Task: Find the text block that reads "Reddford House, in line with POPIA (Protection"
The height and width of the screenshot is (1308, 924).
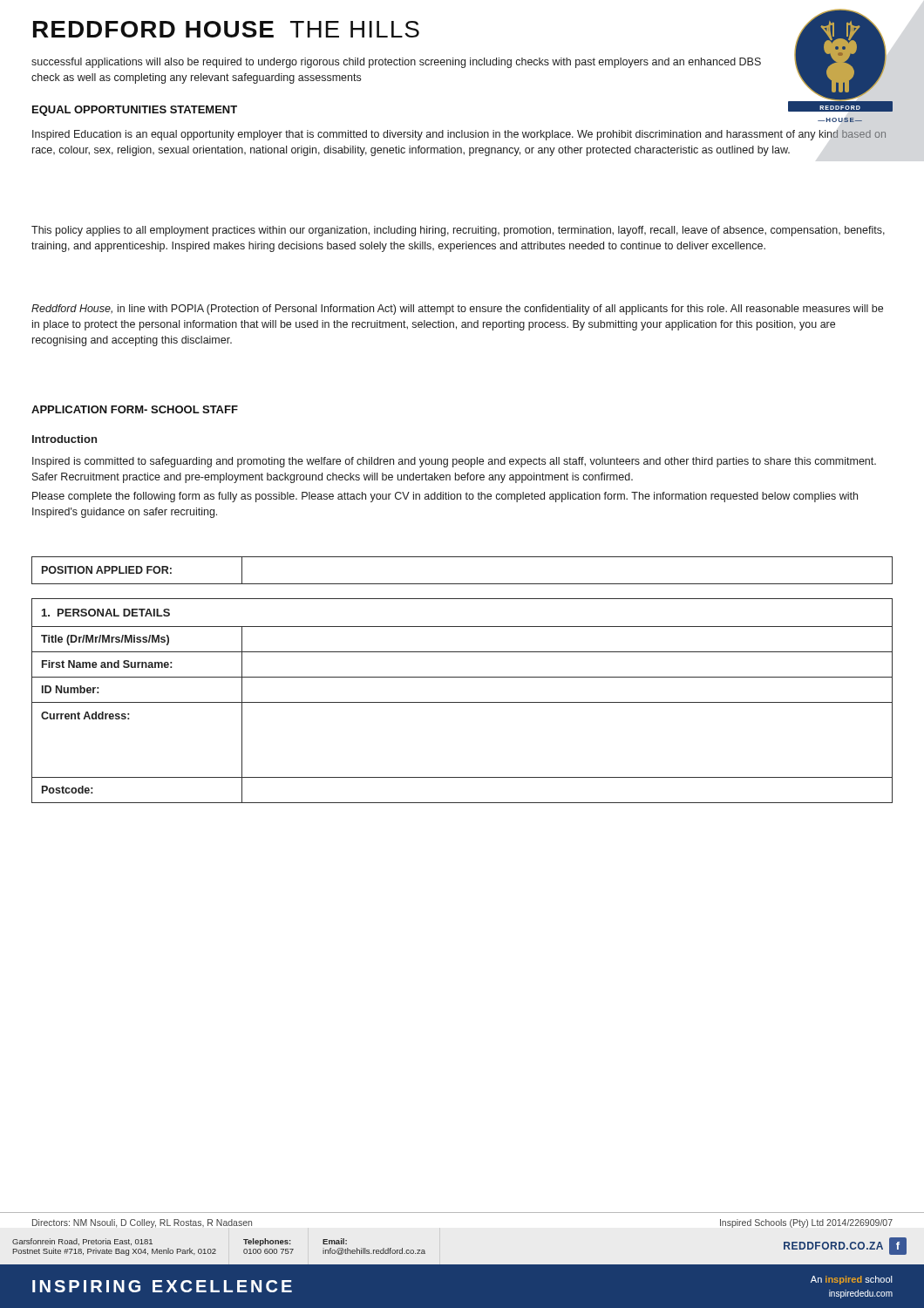Action: [462, 325]
